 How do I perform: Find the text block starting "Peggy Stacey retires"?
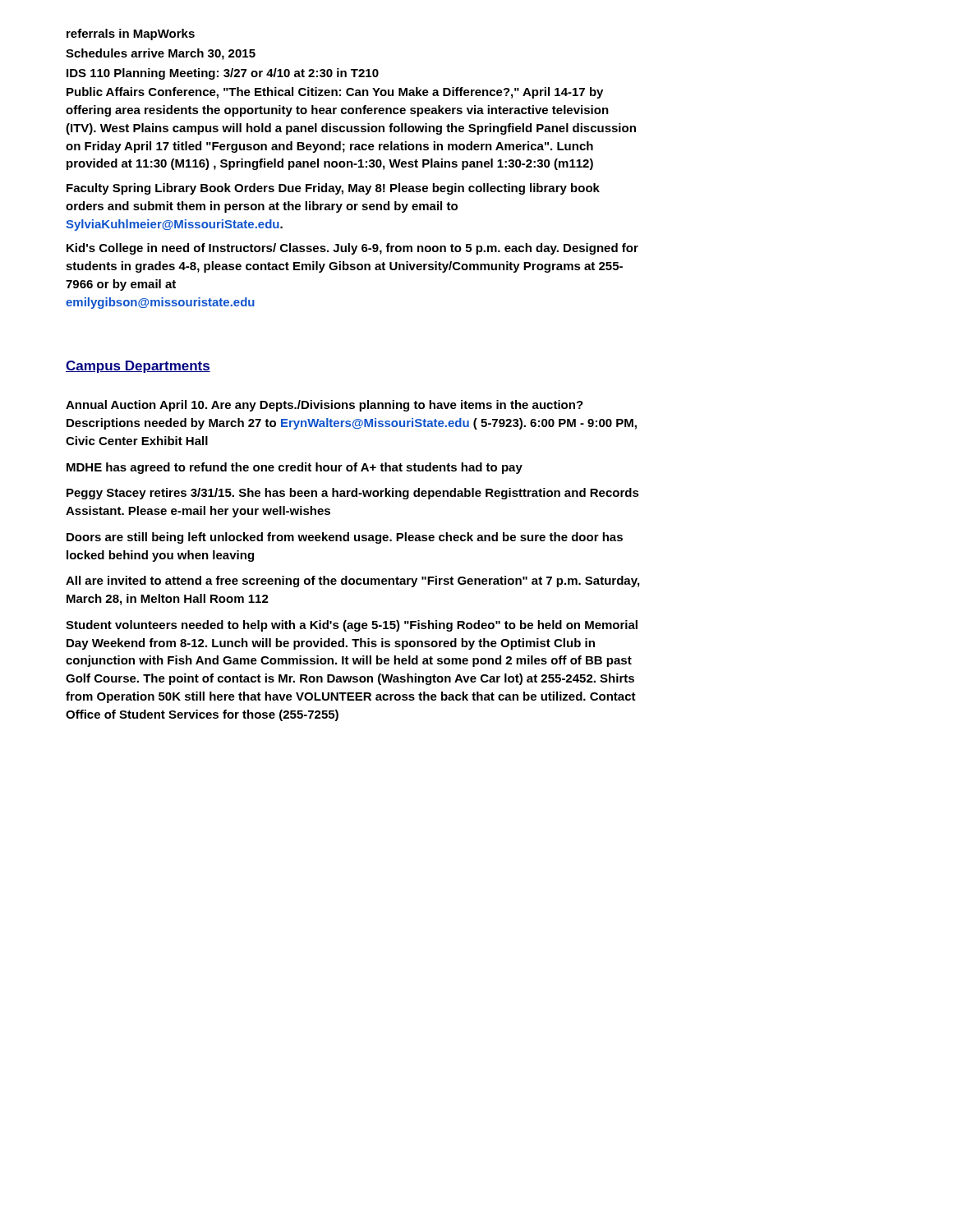(352, 502)
